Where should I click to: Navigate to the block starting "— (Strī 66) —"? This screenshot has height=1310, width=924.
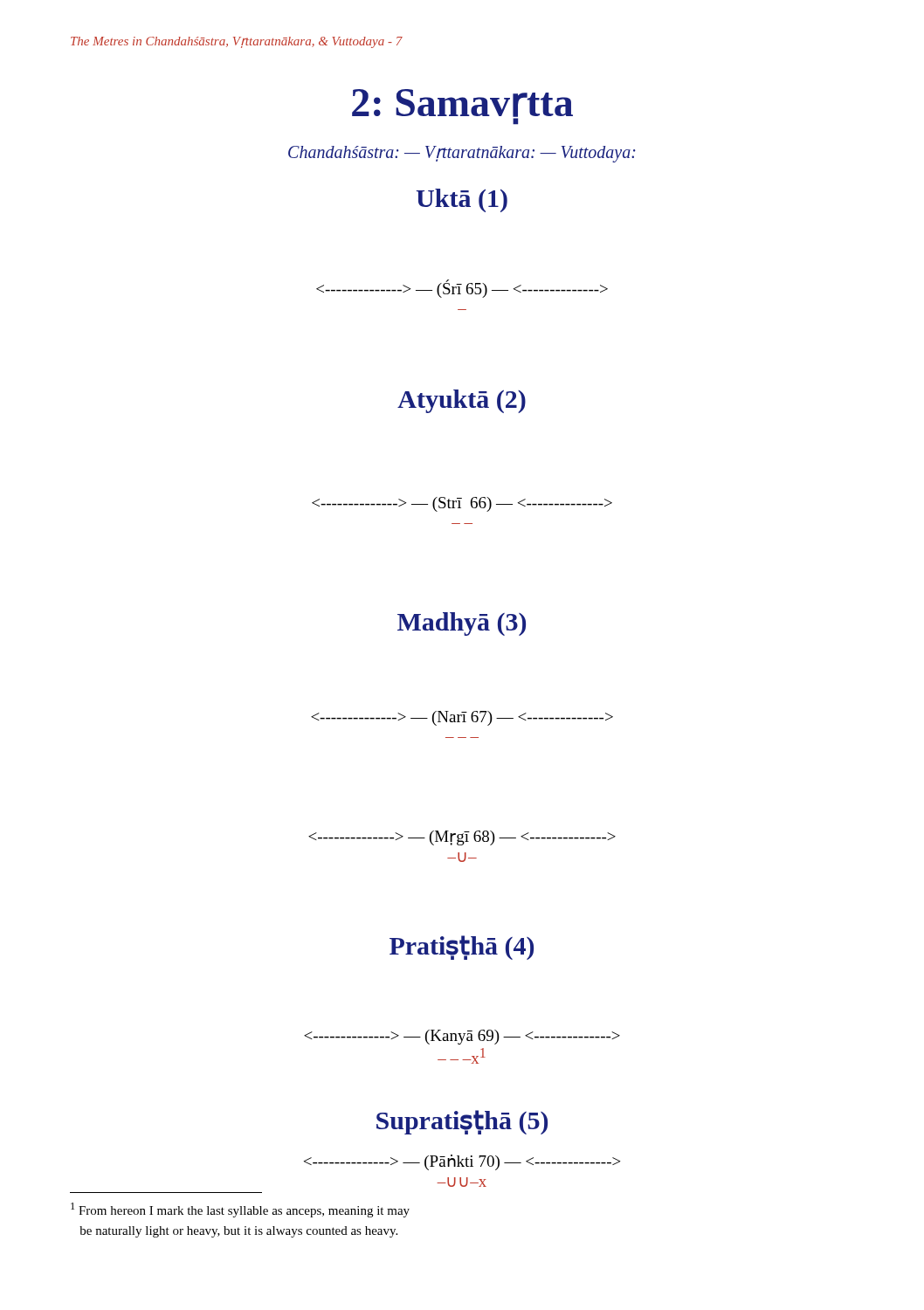point(462,503)
